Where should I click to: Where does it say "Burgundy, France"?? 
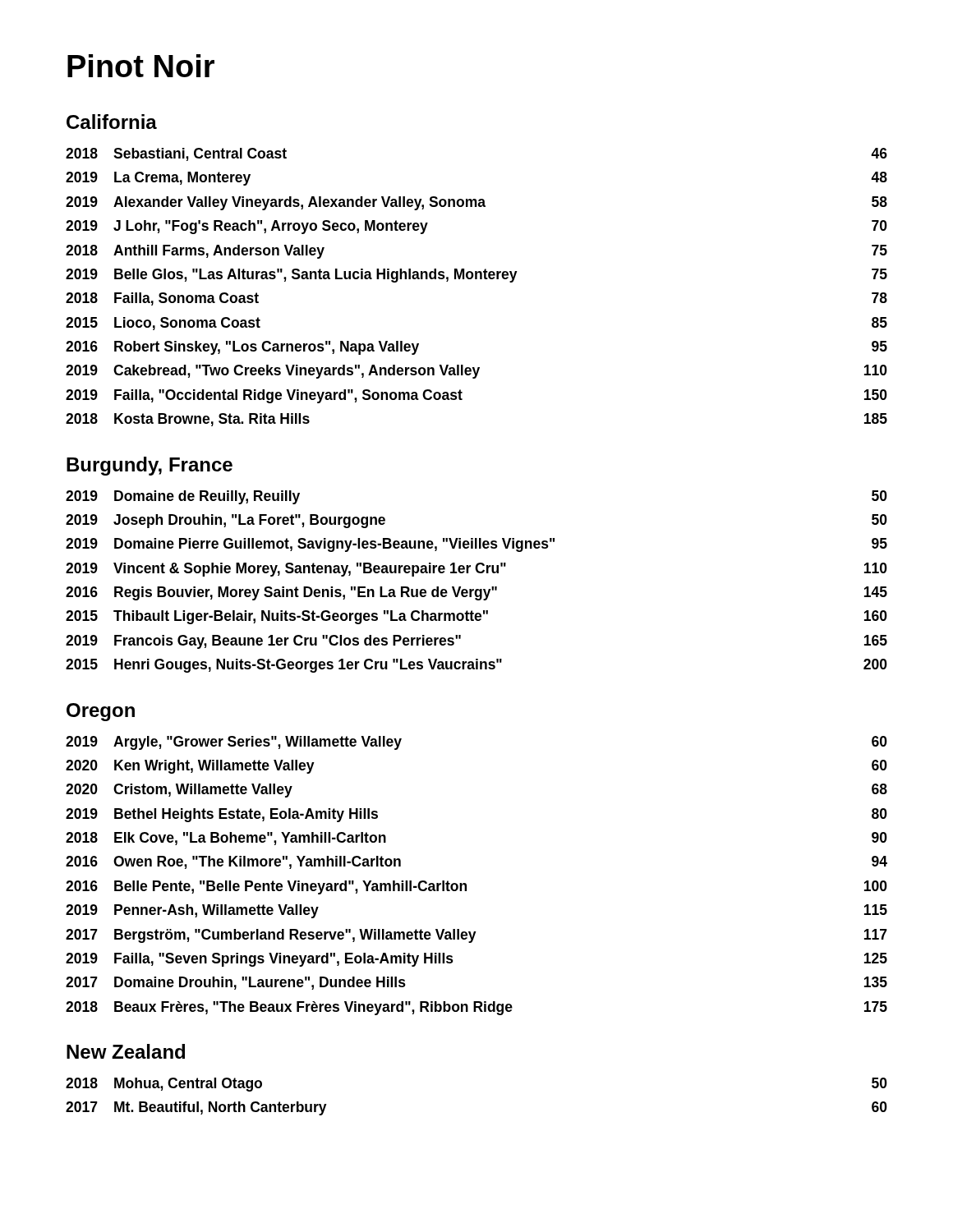(149, 464)
